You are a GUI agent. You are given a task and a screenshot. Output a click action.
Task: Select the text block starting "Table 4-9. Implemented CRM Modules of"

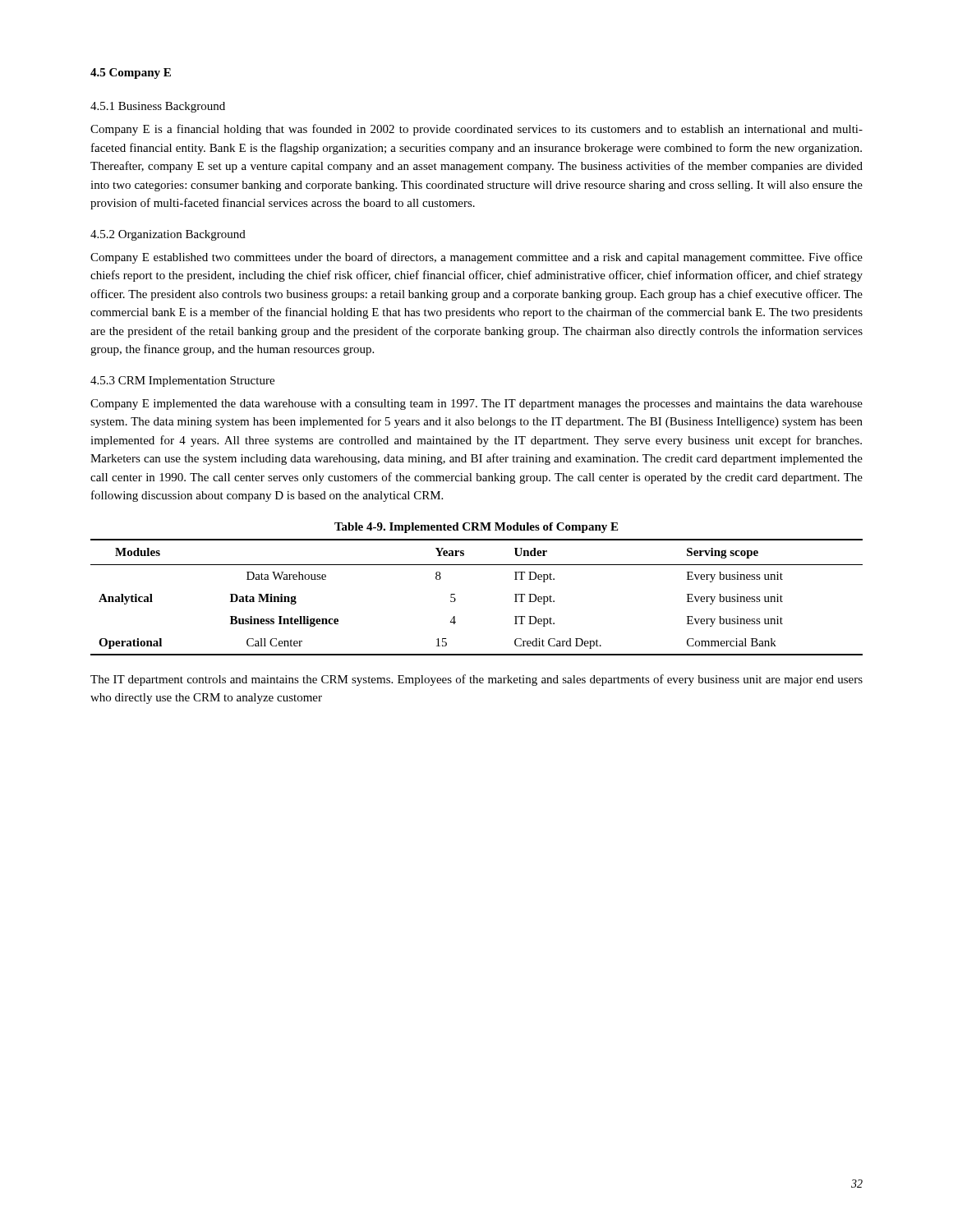[476, 526]
